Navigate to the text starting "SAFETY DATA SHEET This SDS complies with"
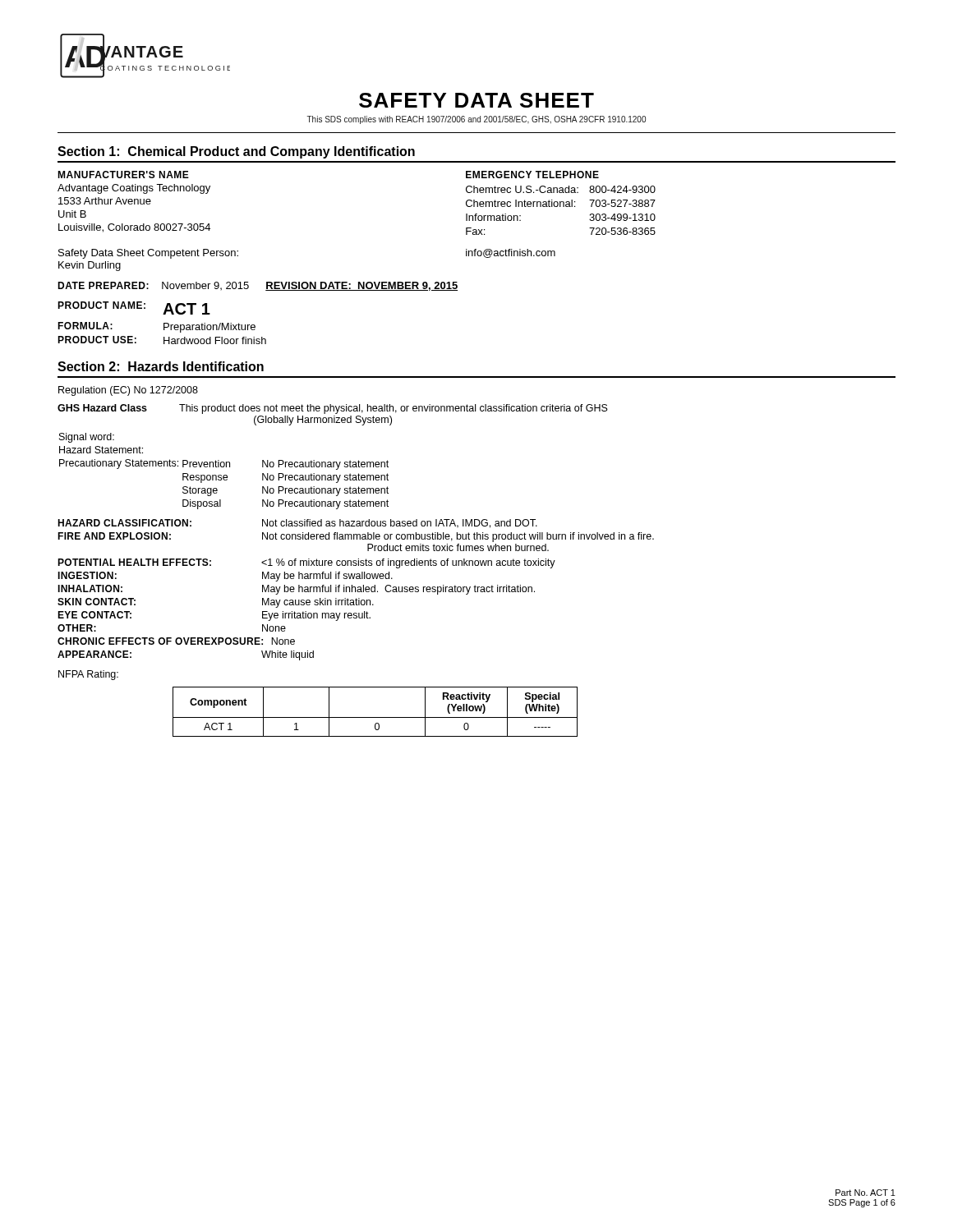Screen dimensions: 1232x953 pyautogui.click(x=476, y=106)
